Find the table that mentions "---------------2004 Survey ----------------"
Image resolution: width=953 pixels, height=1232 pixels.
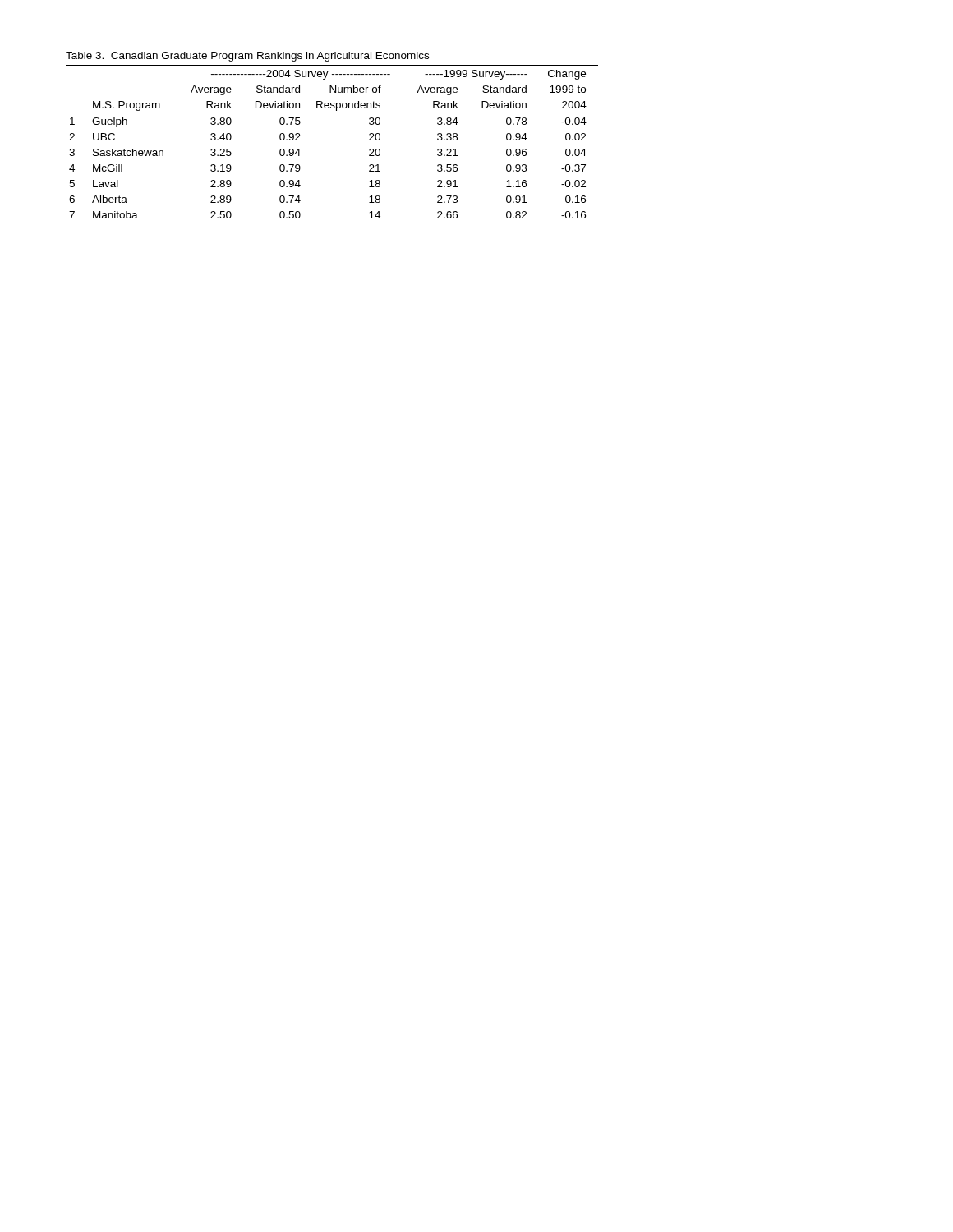click(x=476, y=144)
